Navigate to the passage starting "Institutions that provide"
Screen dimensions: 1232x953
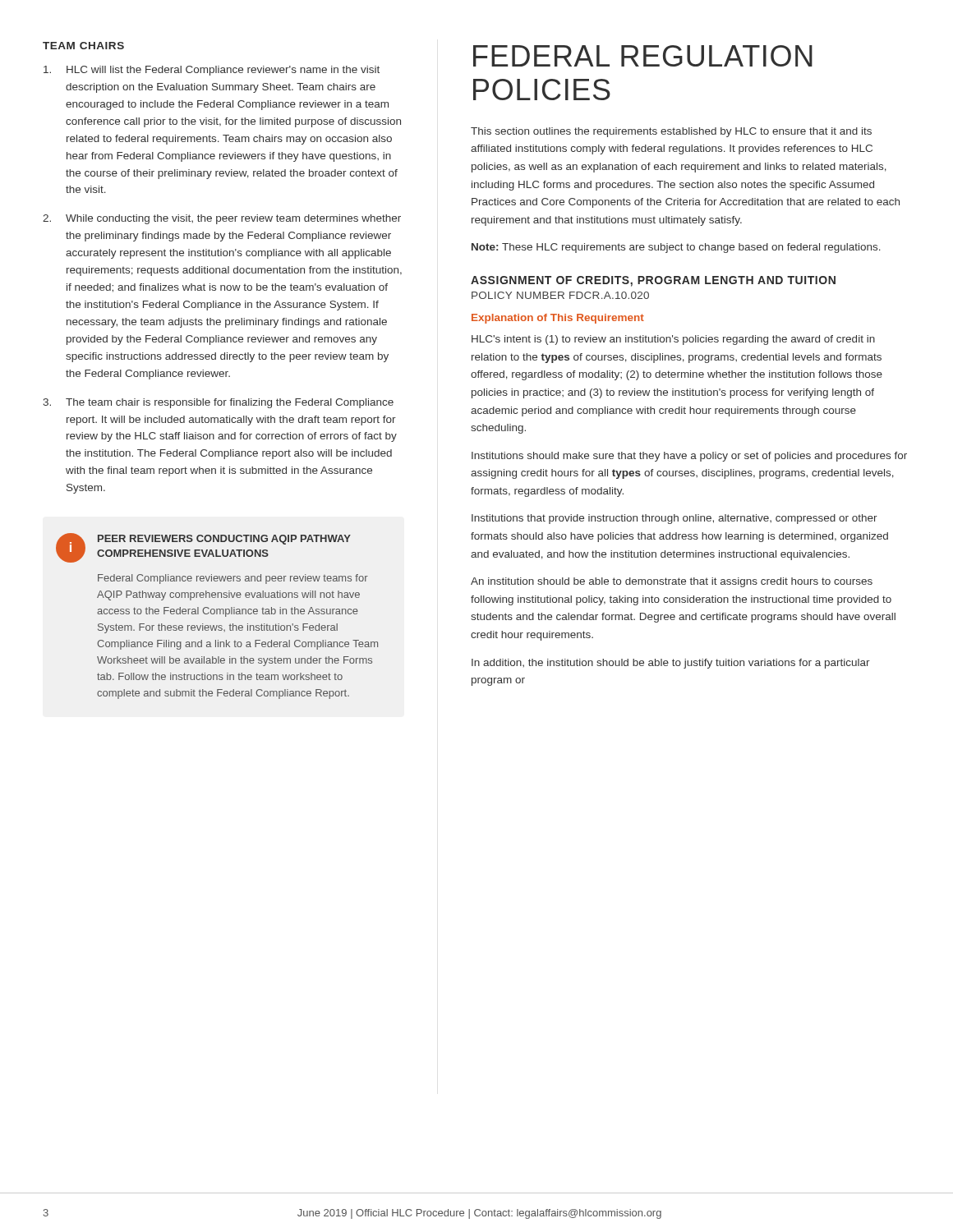(x=680, y=536)
